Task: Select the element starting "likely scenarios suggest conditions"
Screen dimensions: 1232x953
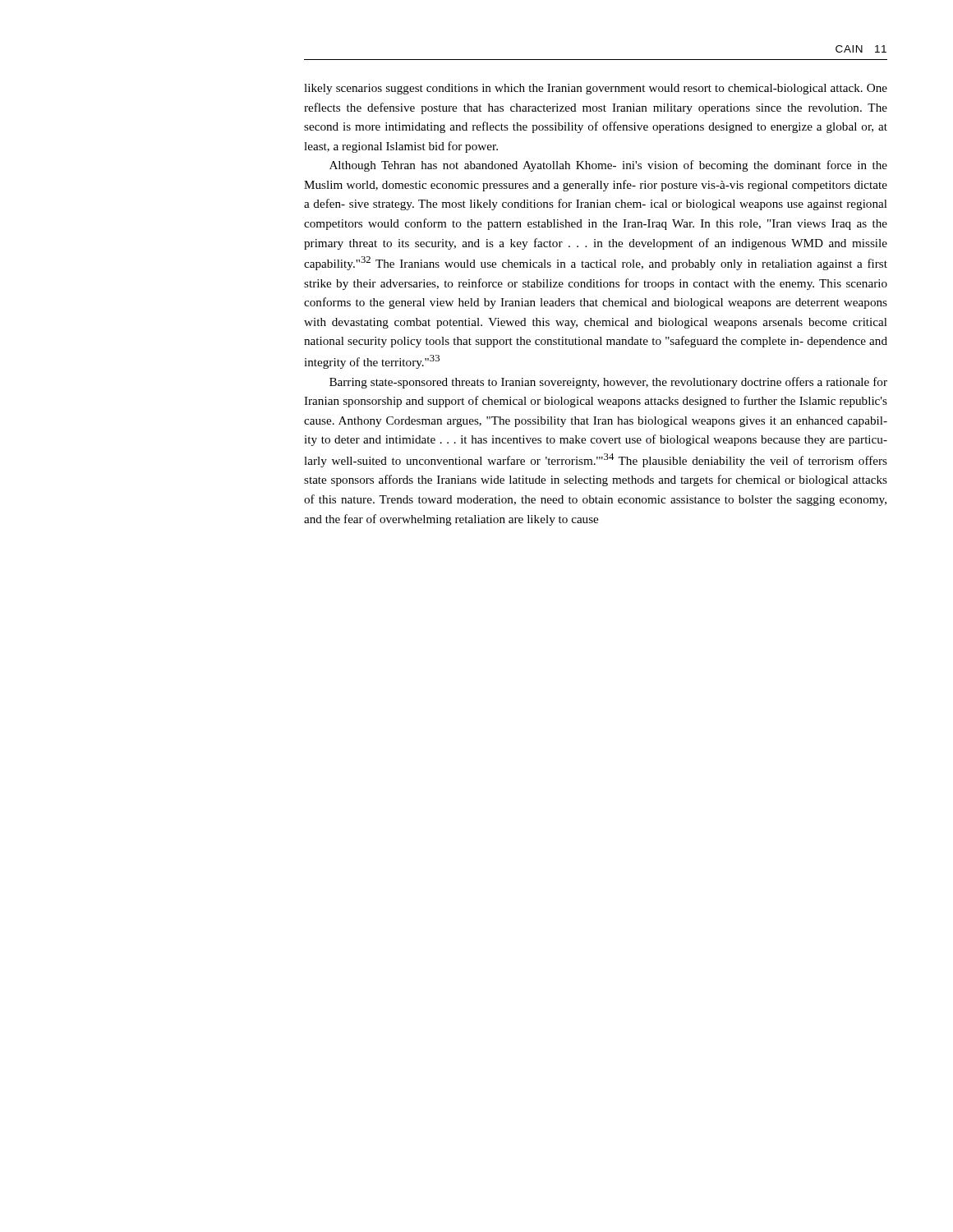Action: click(596, 303)
